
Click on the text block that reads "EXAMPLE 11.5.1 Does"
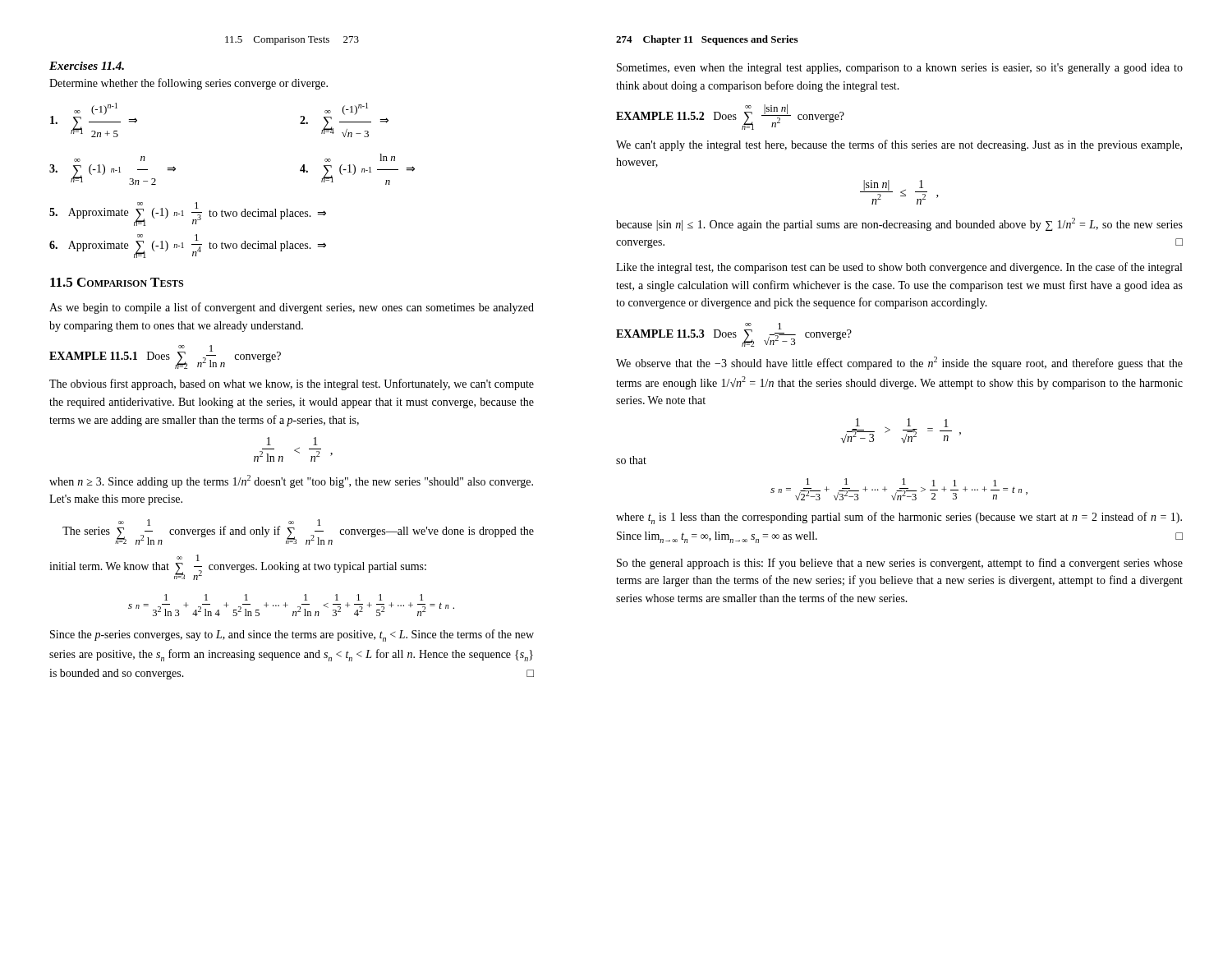coord(165,356)
